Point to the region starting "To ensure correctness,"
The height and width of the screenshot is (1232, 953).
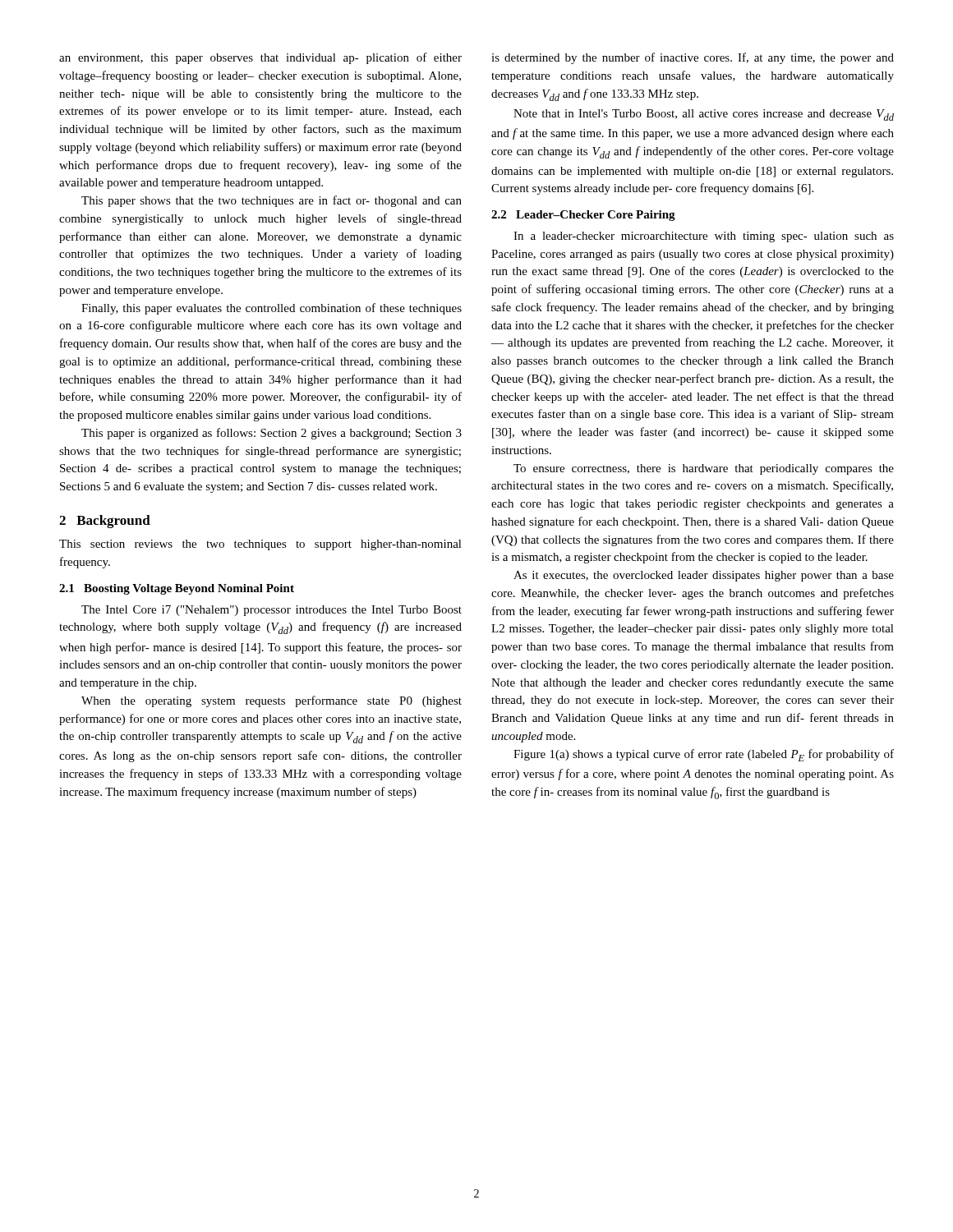[693, 513]
